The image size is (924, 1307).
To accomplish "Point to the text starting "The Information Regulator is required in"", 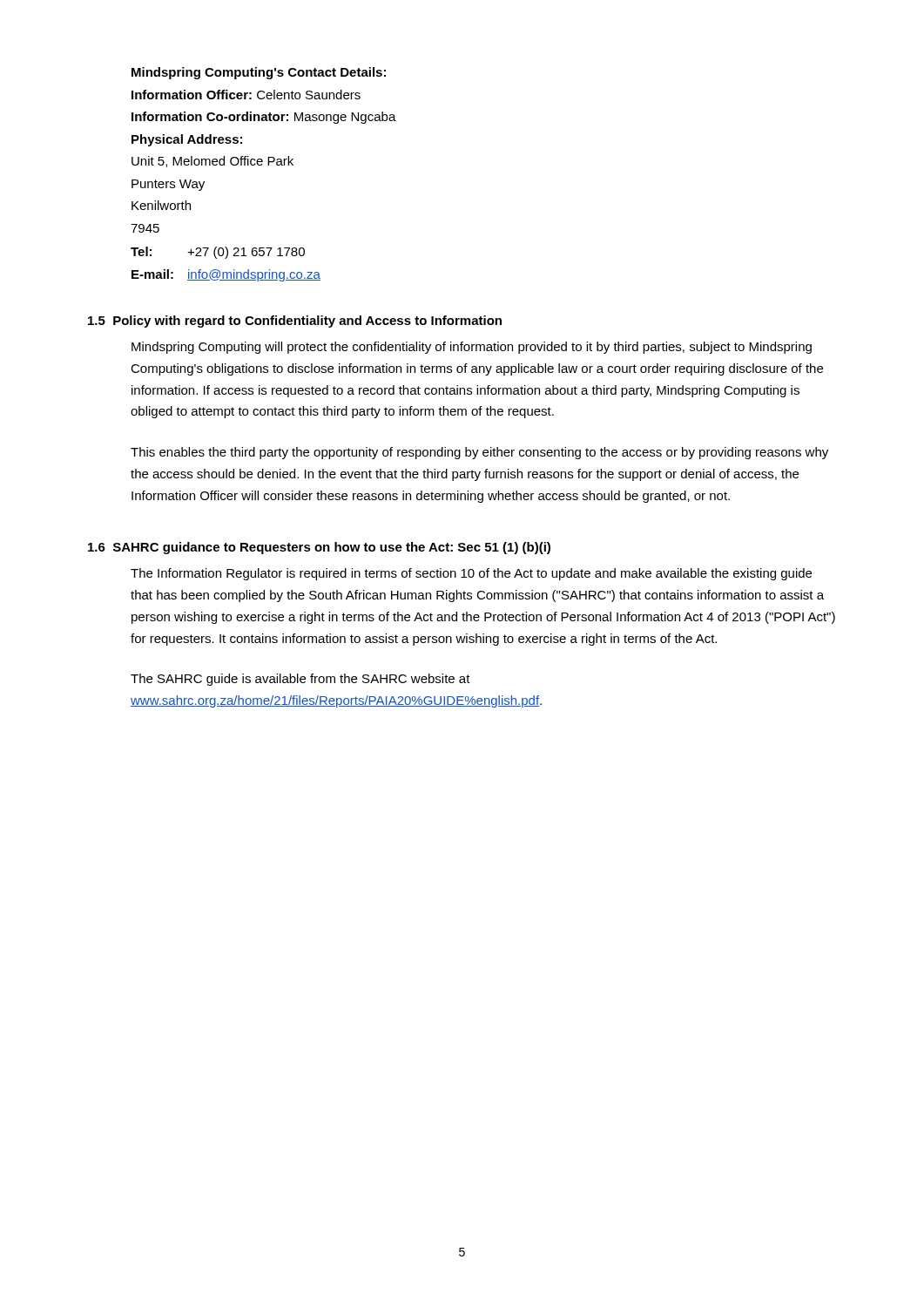I will (483, 605).
